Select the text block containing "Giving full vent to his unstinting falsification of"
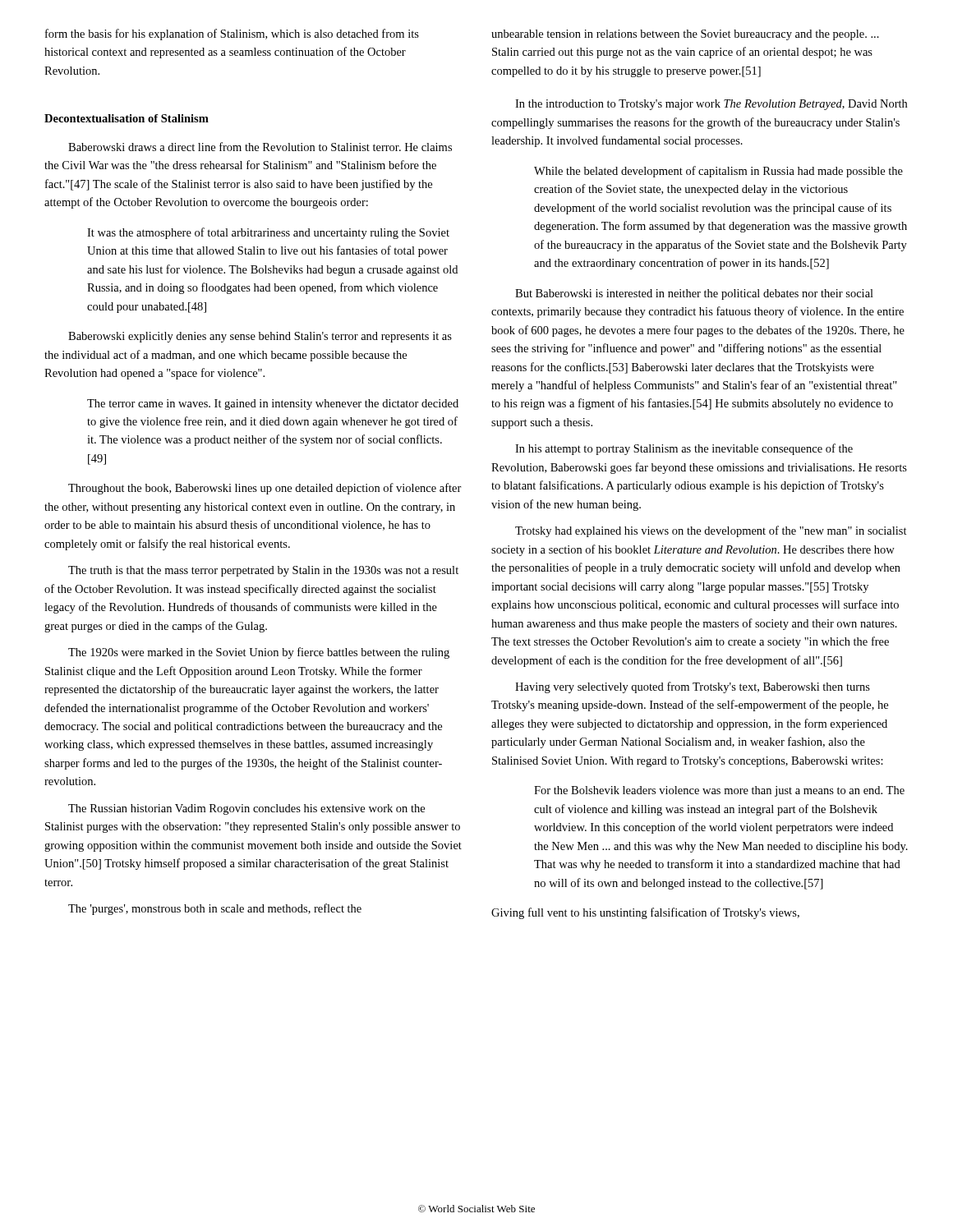This screenshot has height=1232, width=953. (x=646, y=913)
